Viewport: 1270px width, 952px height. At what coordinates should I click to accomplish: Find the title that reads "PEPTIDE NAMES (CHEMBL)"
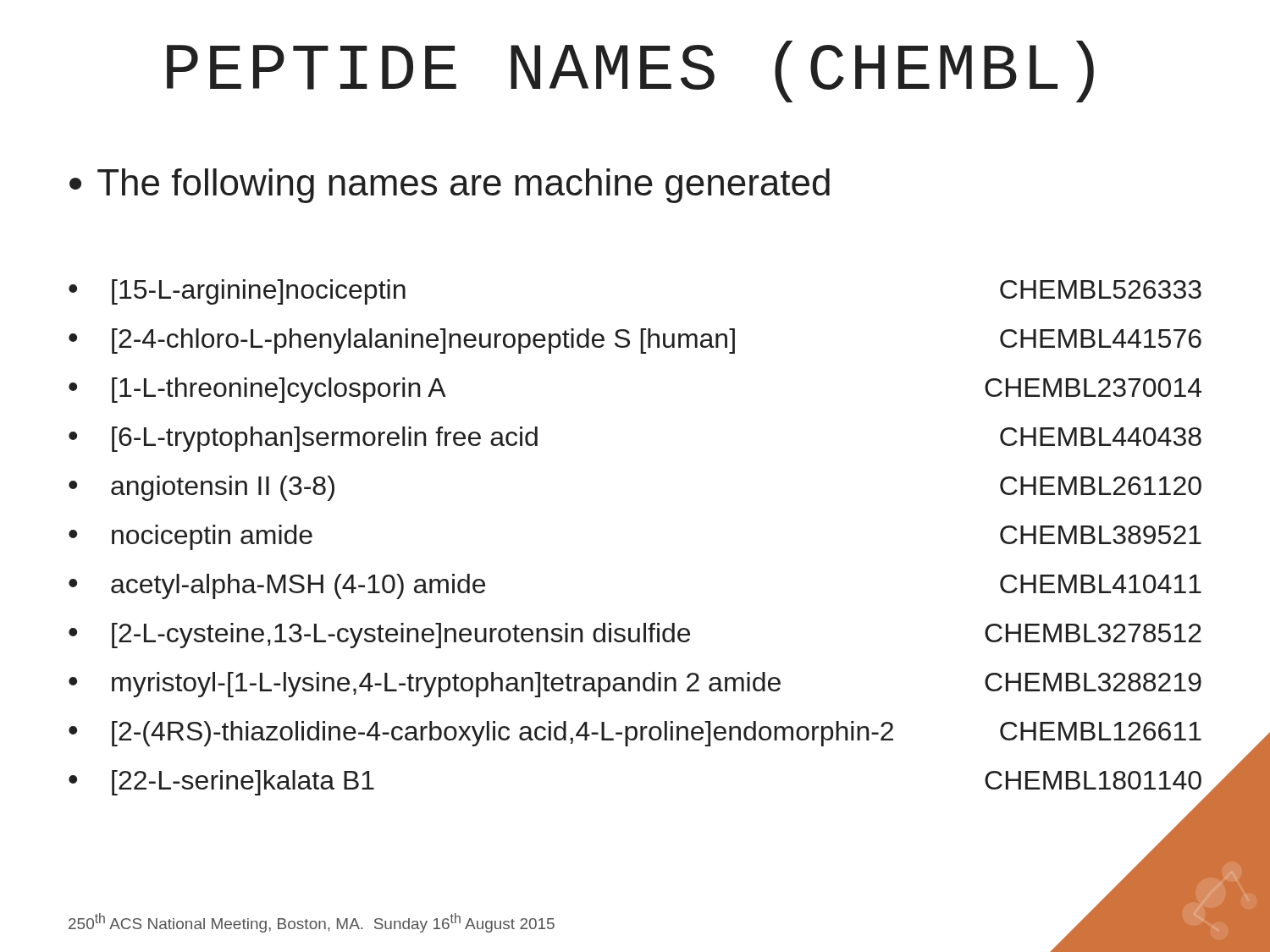point(635,71)
